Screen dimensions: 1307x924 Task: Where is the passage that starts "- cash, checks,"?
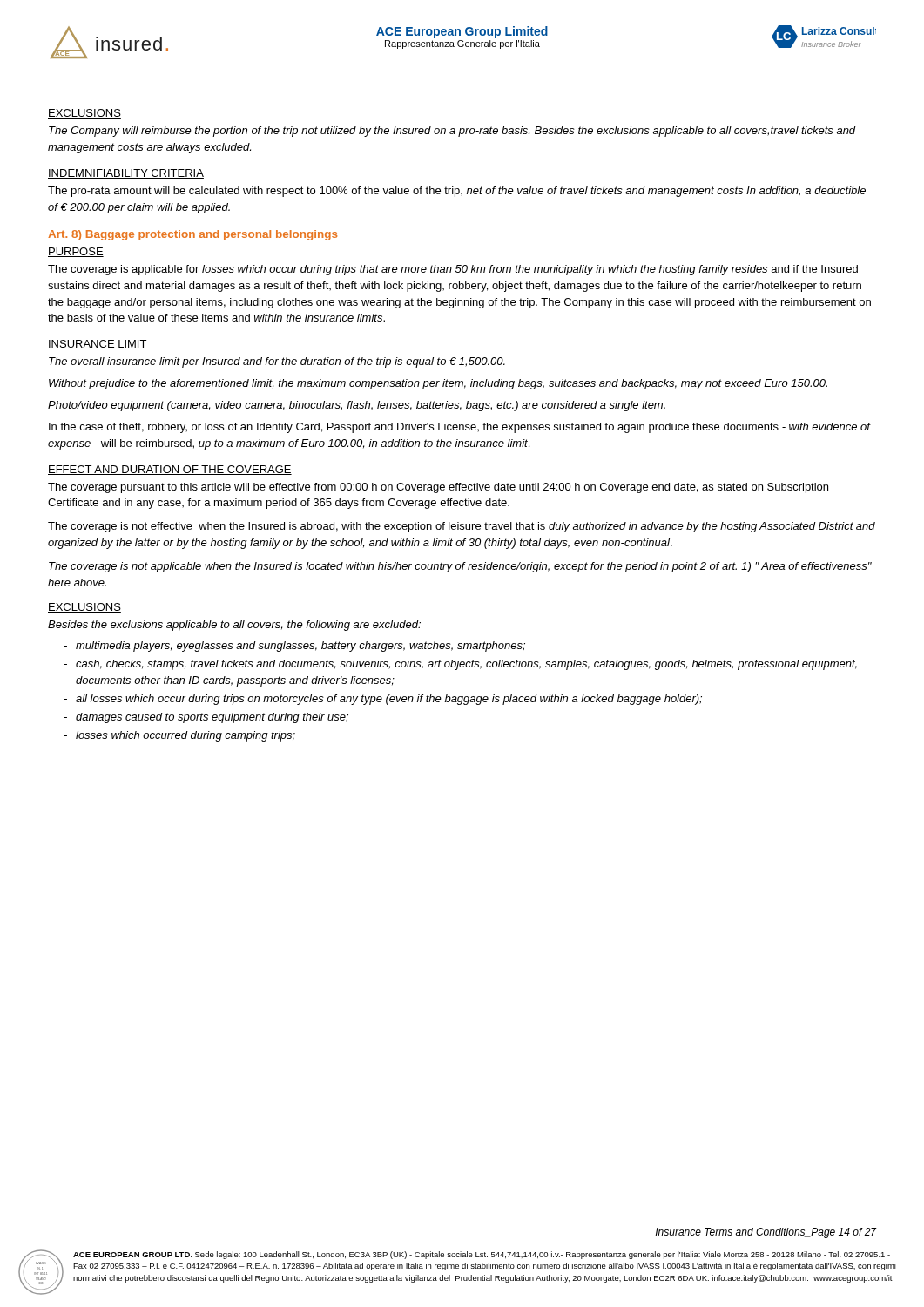coord(470,673)
